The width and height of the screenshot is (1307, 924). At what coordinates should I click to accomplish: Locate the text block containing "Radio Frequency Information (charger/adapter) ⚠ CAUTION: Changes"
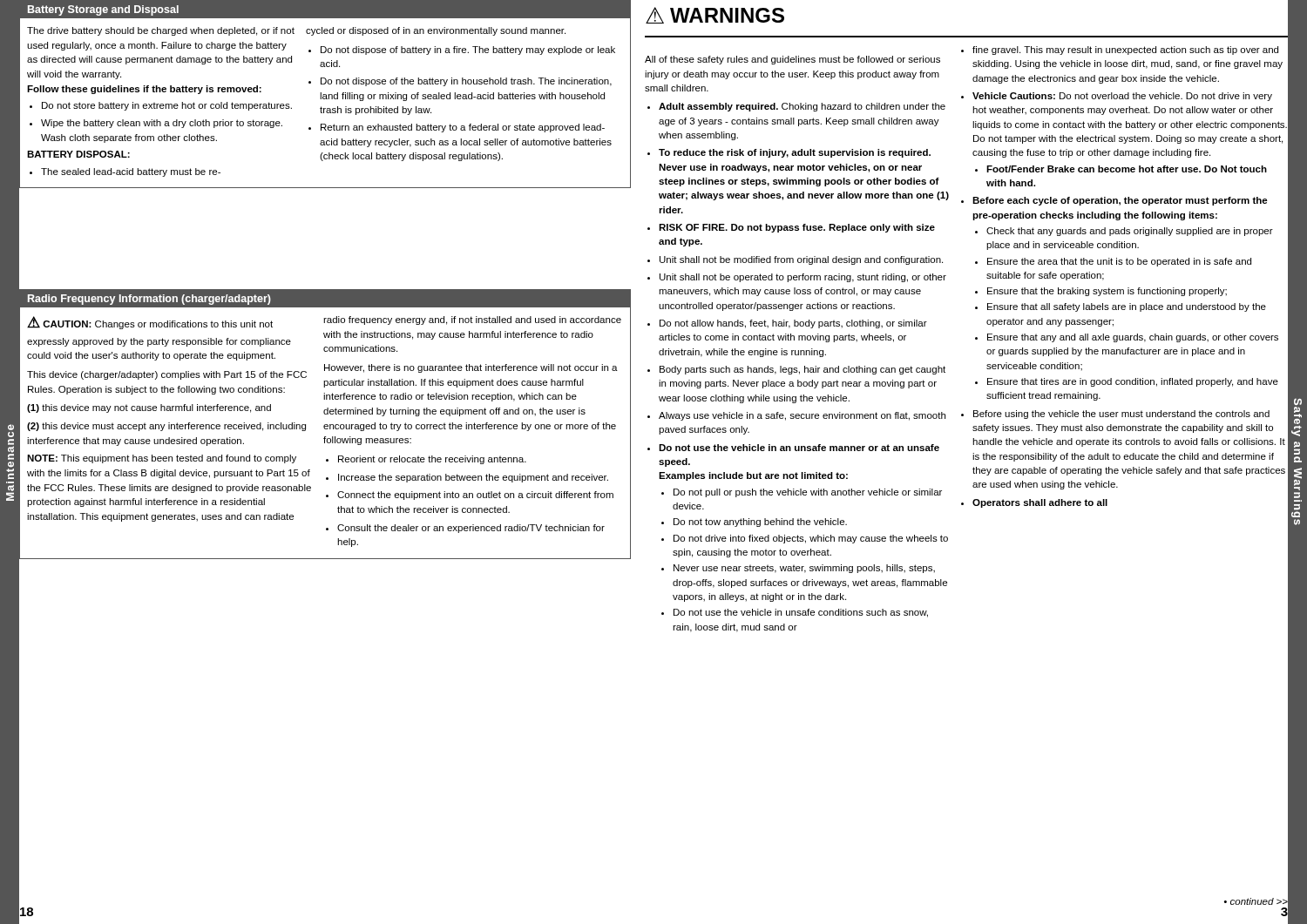[x=325, y=424]
